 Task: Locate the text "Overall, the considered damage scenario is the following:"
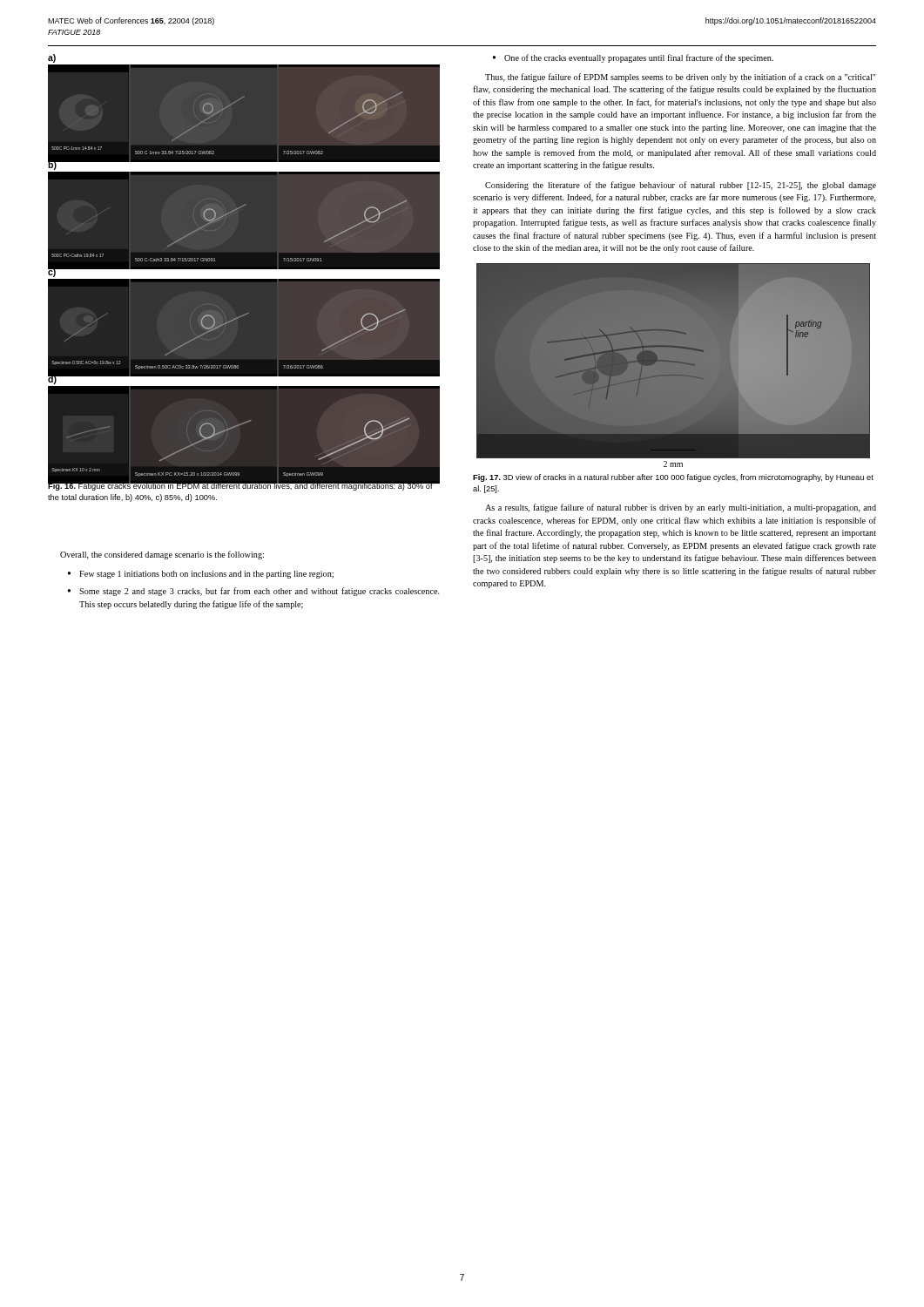click(162, 555)
